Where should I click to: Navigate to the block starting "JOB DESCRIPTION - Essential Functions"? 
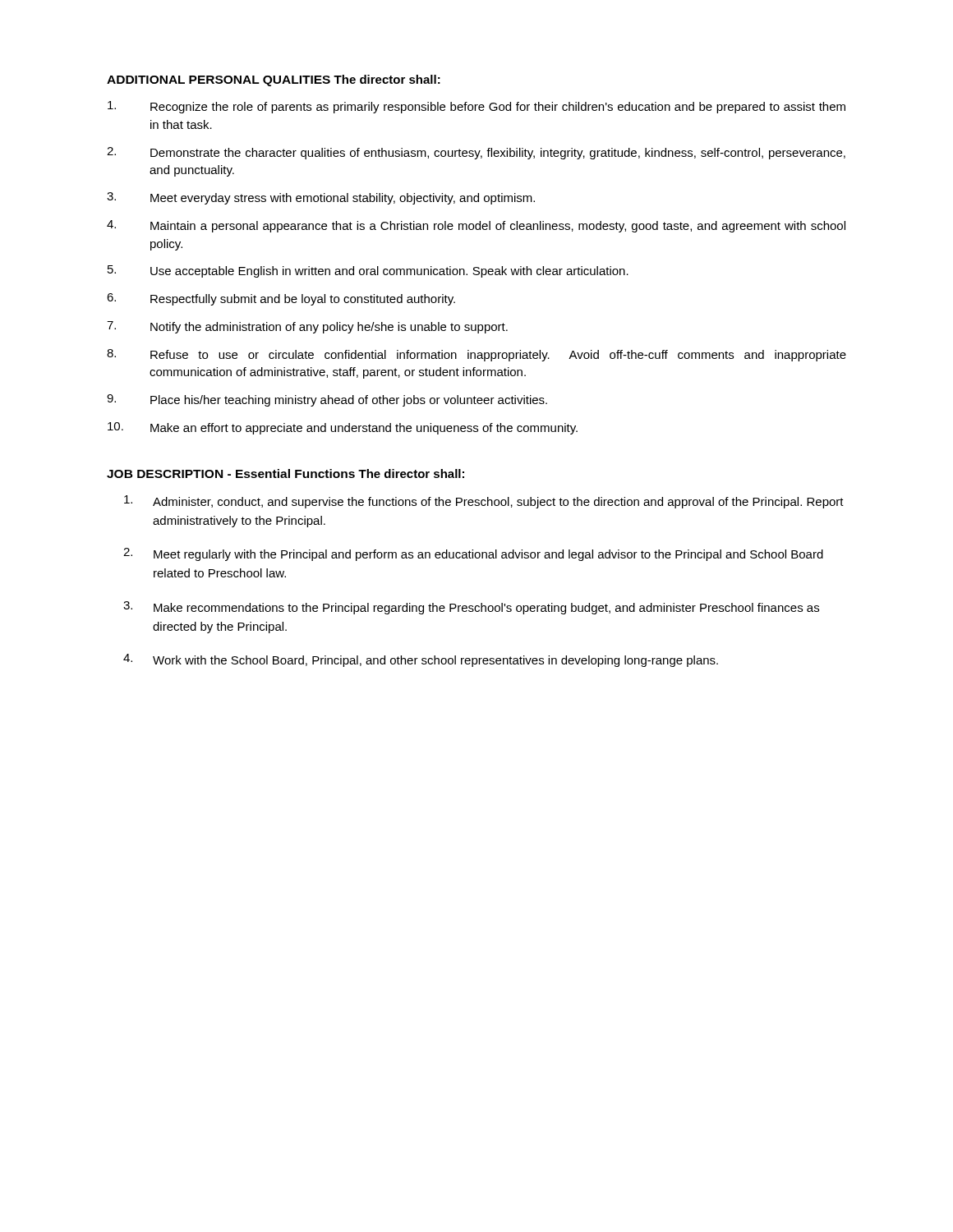pos(231,473)
